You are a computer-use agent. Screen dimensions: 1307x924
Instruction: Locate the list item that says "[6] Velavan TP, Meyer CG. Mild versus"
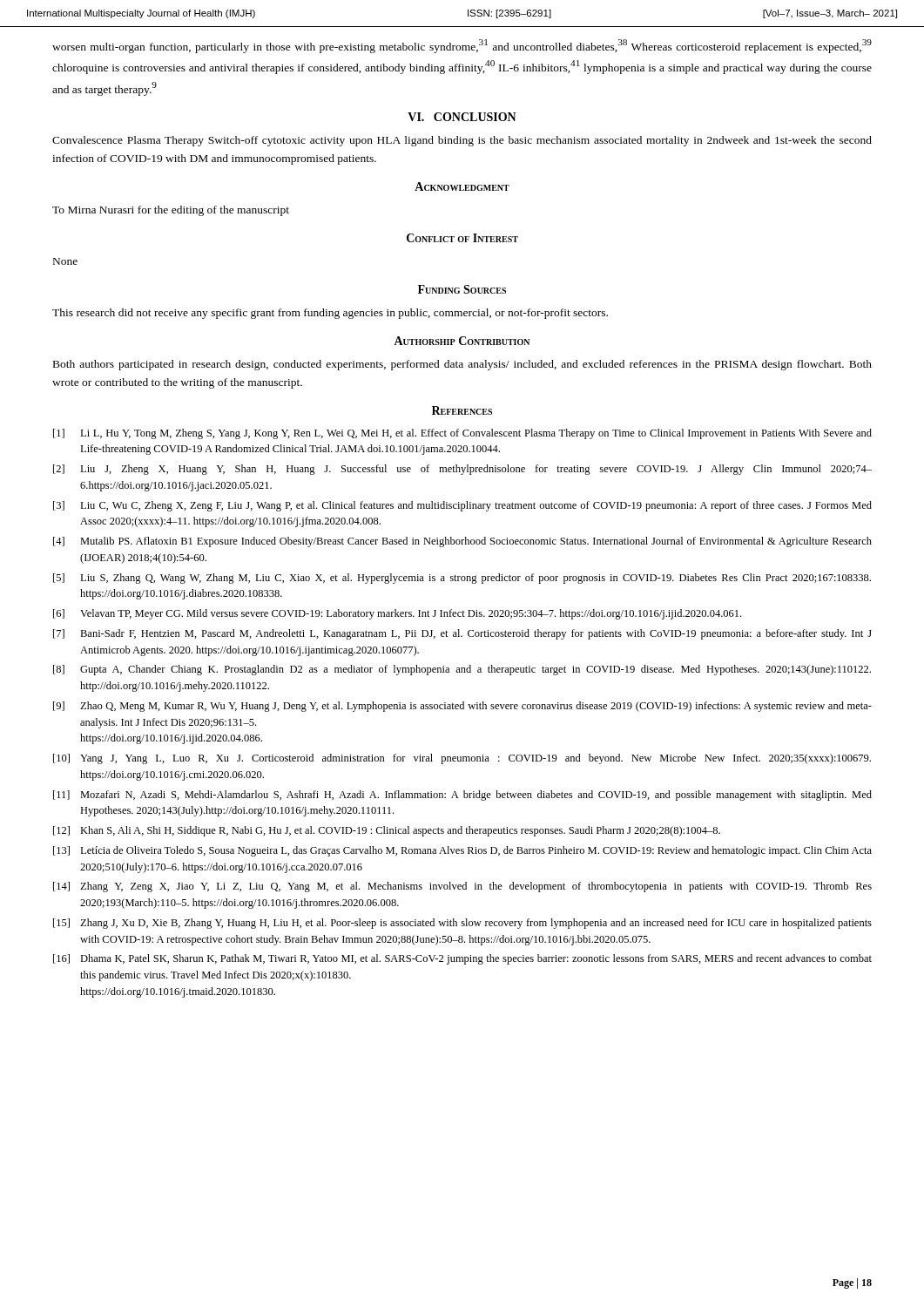pyautogui.click(x=397, y=614)
